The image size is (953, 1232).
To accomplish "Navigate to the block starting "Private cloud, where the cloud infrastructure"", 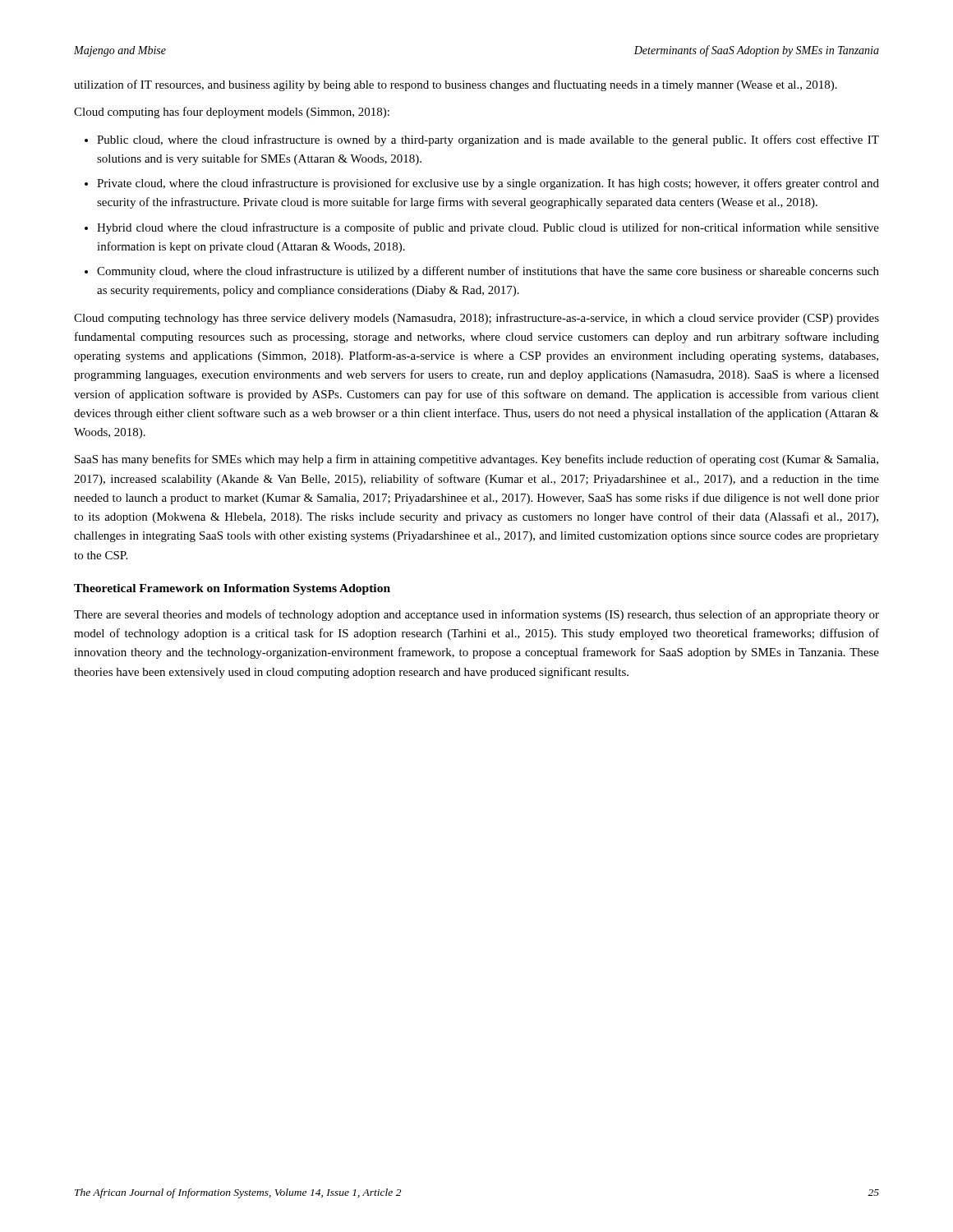I will click(488, 193).
